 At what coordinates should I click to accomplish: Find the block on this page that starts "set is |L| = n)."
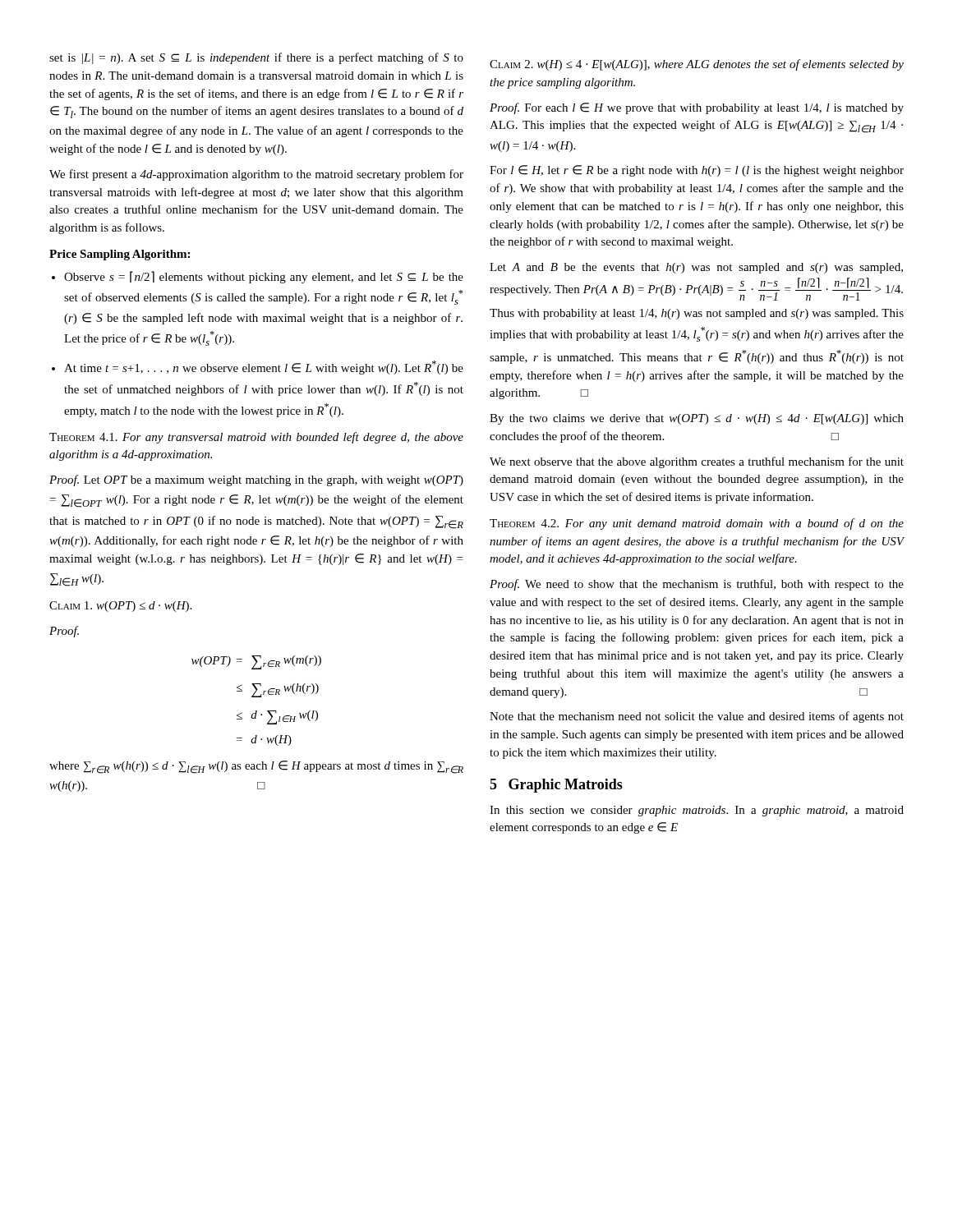(256, 104)
